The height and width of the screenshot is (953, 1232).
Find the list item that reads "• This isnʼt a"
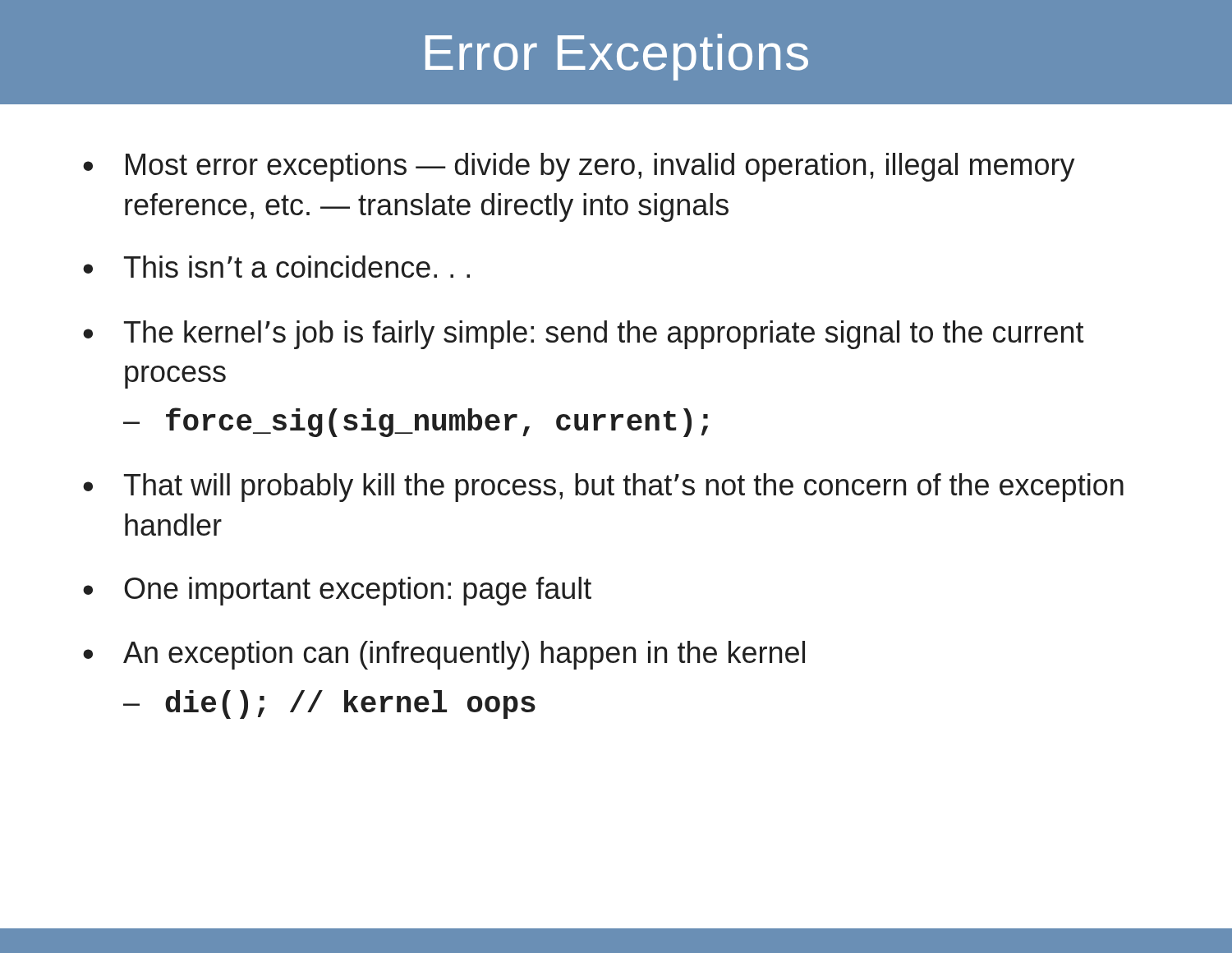click(277, 269)
